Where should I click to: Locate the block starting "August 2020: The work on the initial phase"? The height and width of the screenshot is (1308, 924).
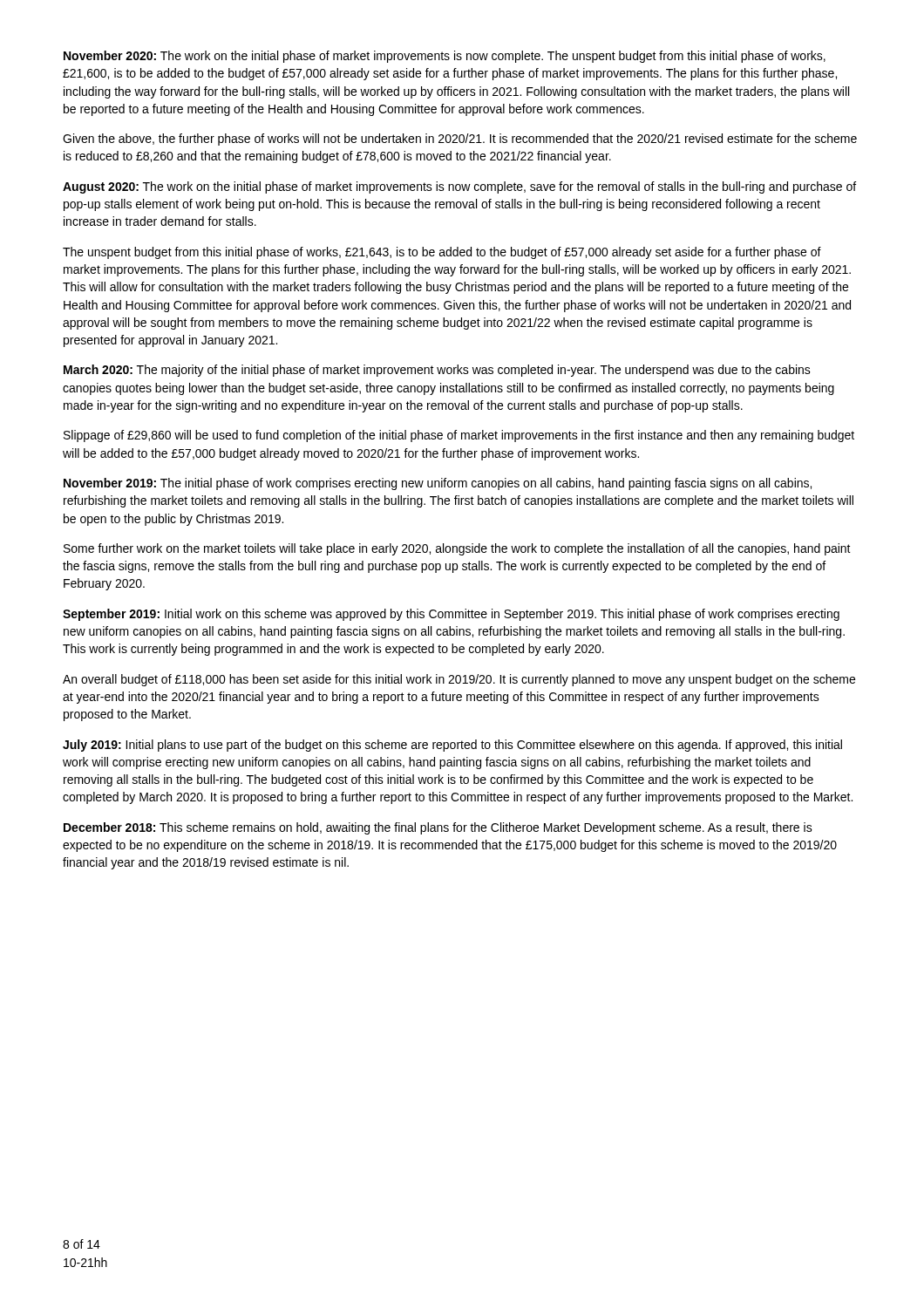click(x=459, y=204)
